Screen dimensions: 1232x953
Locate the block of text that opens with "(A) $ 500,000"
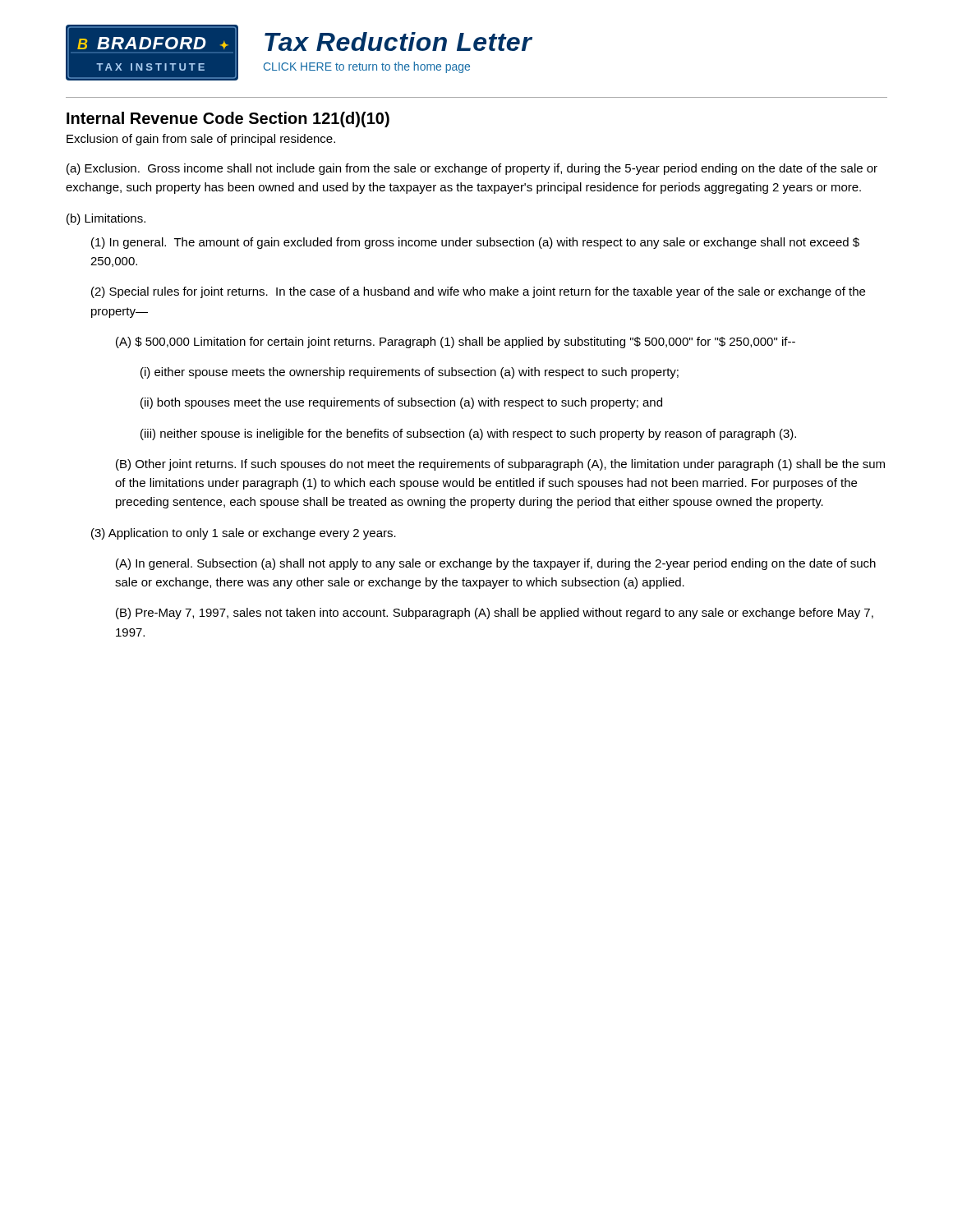(455, 341)
